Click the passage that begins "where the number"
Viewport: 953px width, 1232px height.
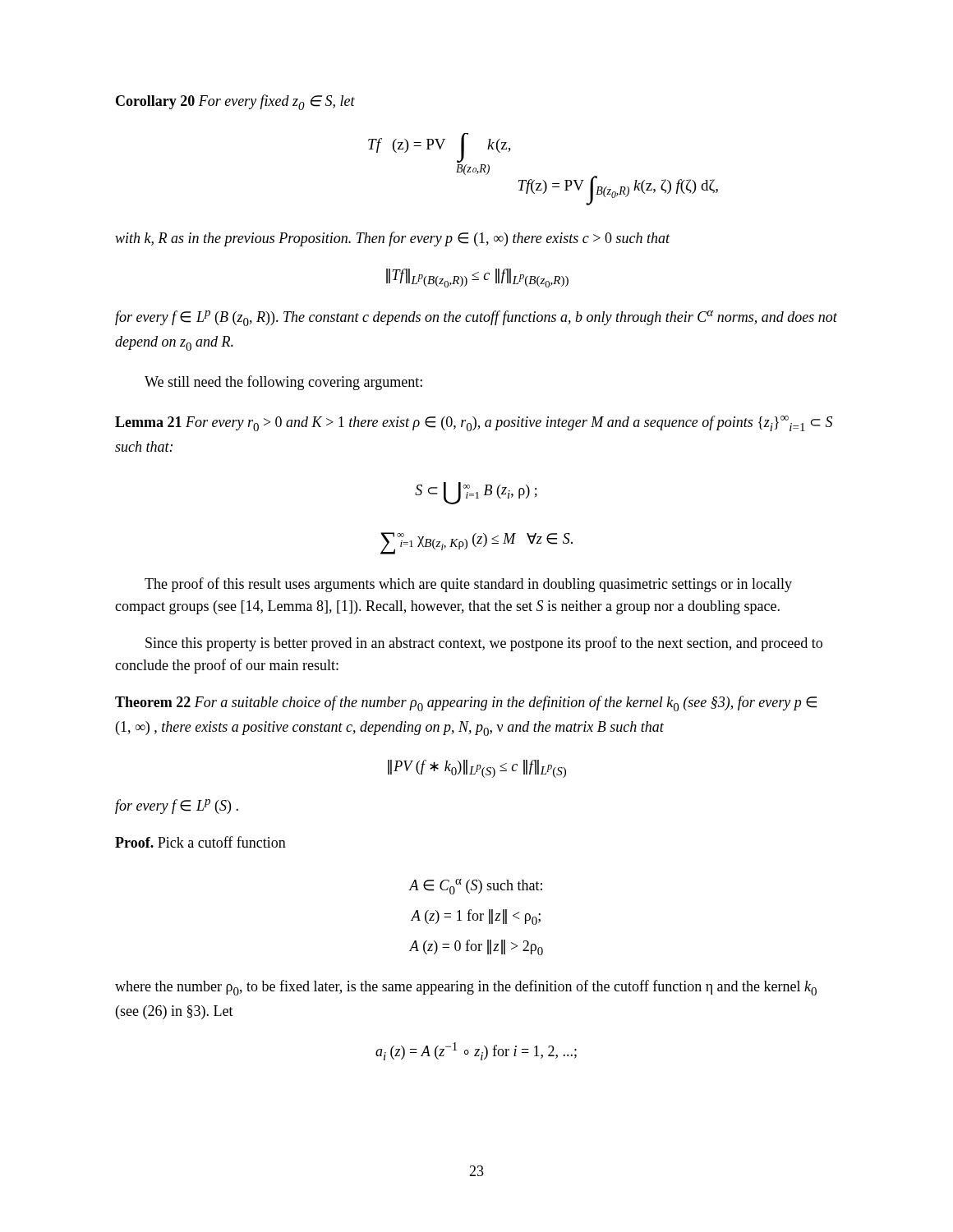pyautogui.click(x=466, y=999)
